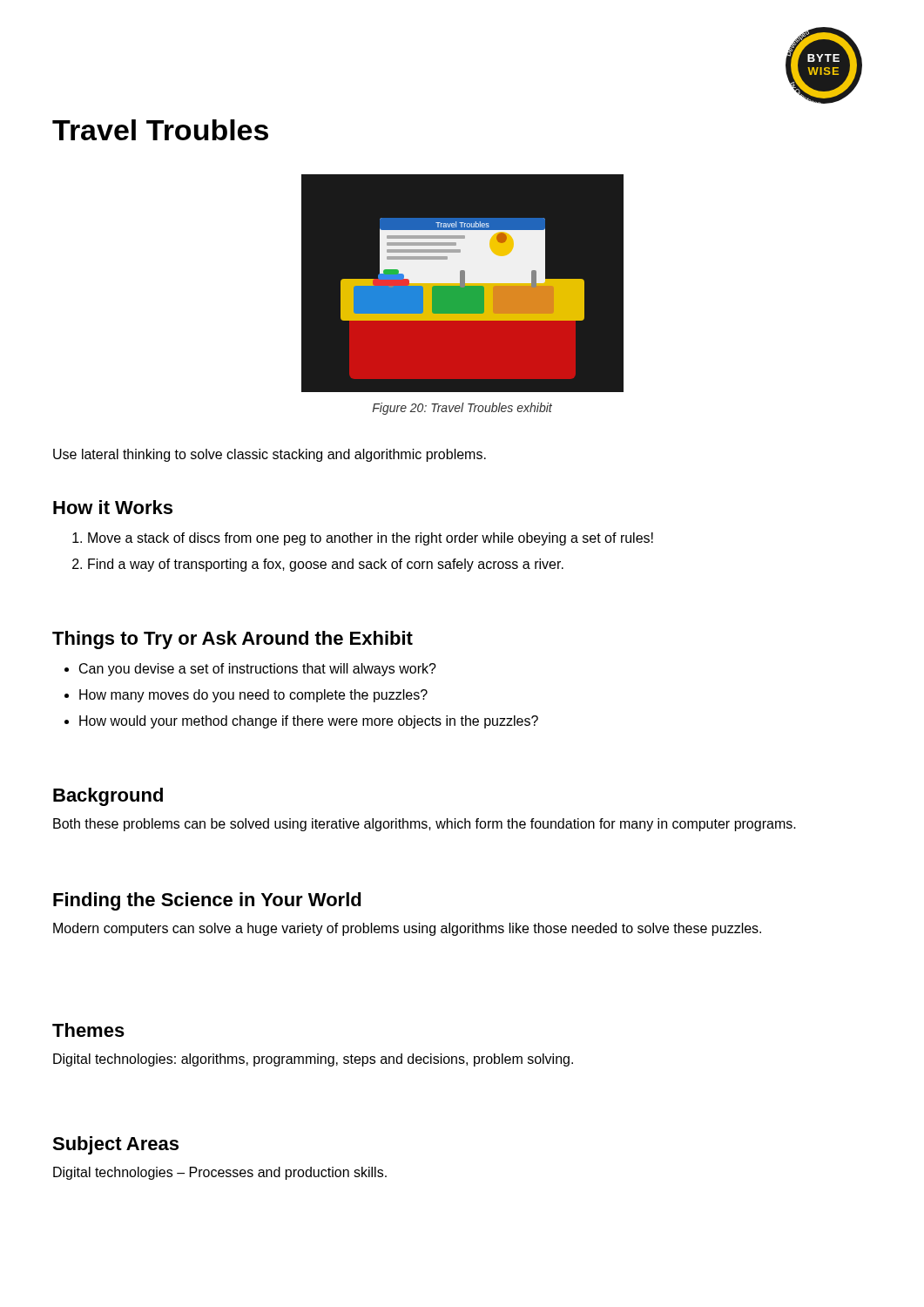Click on the logo
The height and width of the screenshot is (1307, 924).
824,65
